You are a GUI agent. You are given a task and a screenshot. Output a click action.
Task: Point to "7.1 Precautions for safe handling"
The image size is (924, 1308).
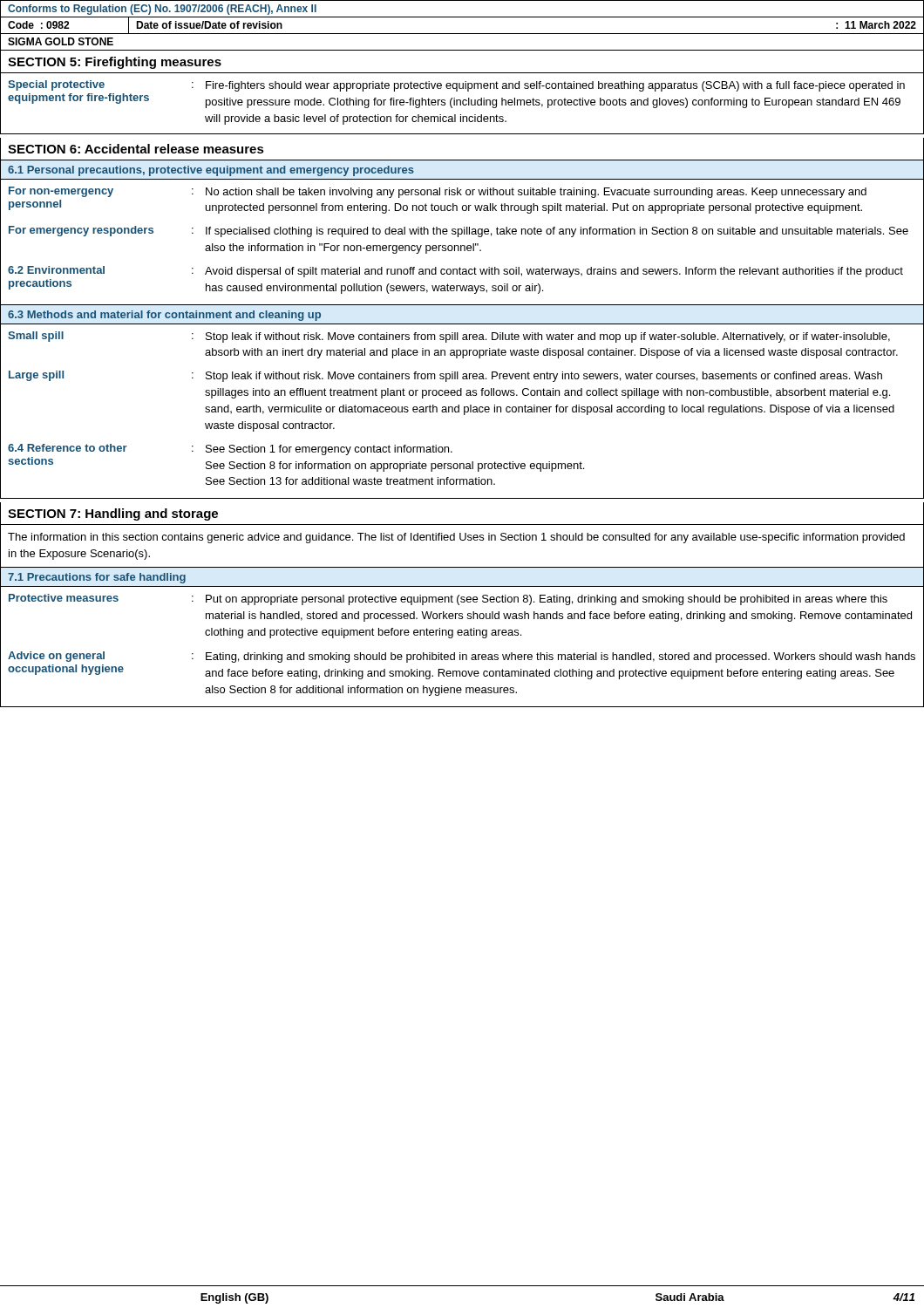pos(97,577)
